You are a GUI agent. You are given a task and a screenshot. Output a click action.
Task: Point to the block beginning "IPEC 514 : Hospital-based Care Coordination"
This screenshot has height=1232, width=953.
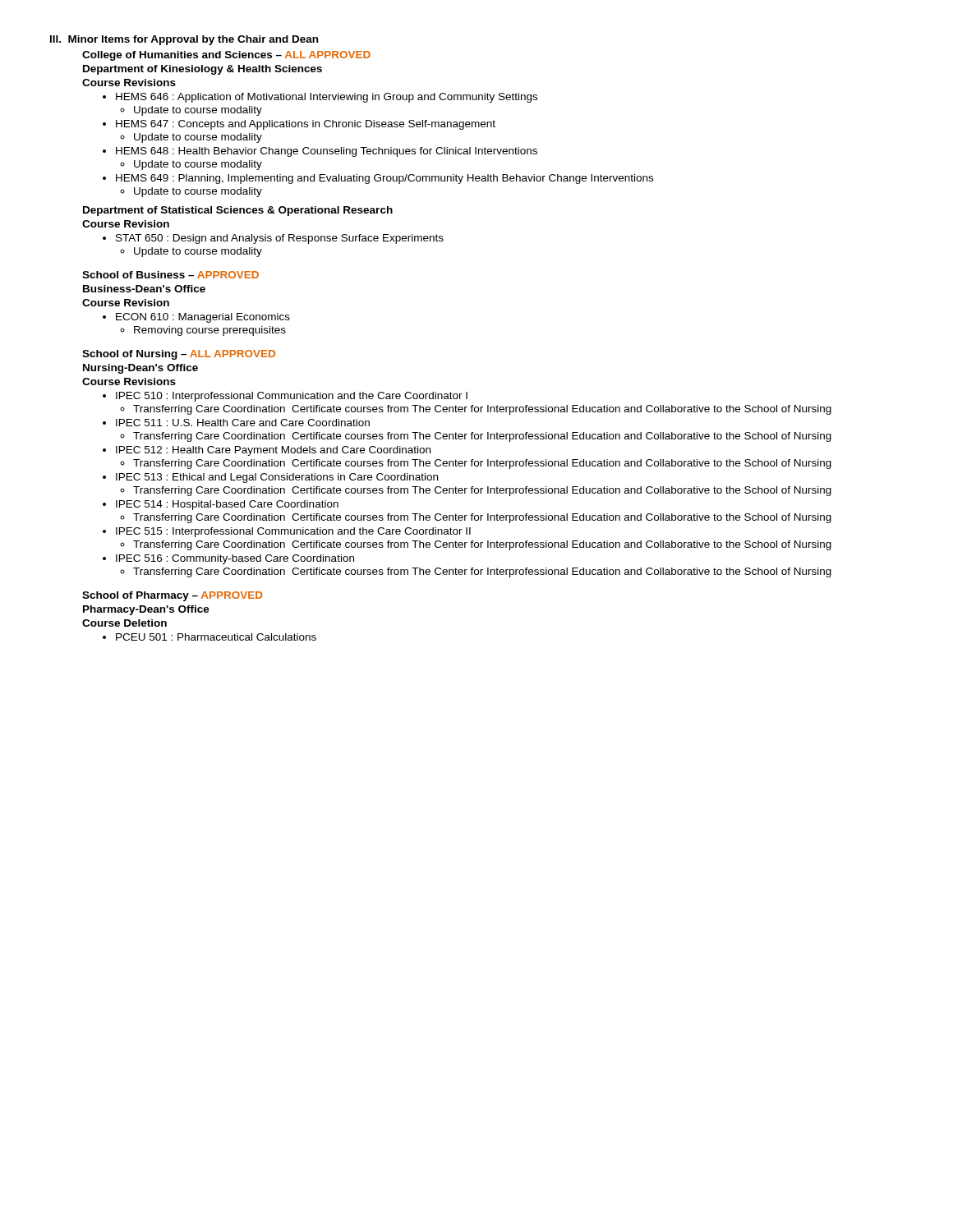pos(501,510)
